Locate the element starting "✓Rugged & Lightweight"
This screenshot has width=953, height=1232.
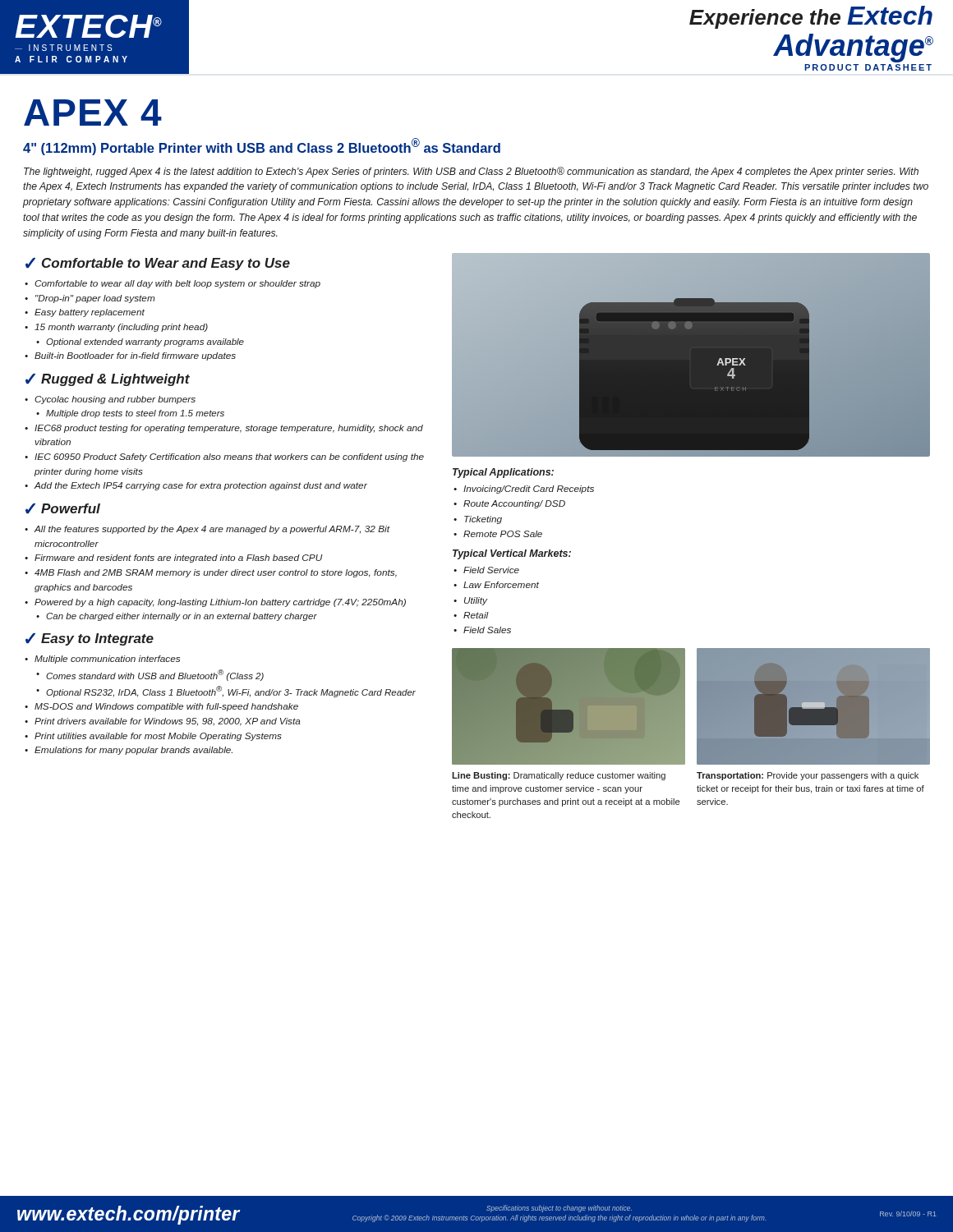point(106,379)
